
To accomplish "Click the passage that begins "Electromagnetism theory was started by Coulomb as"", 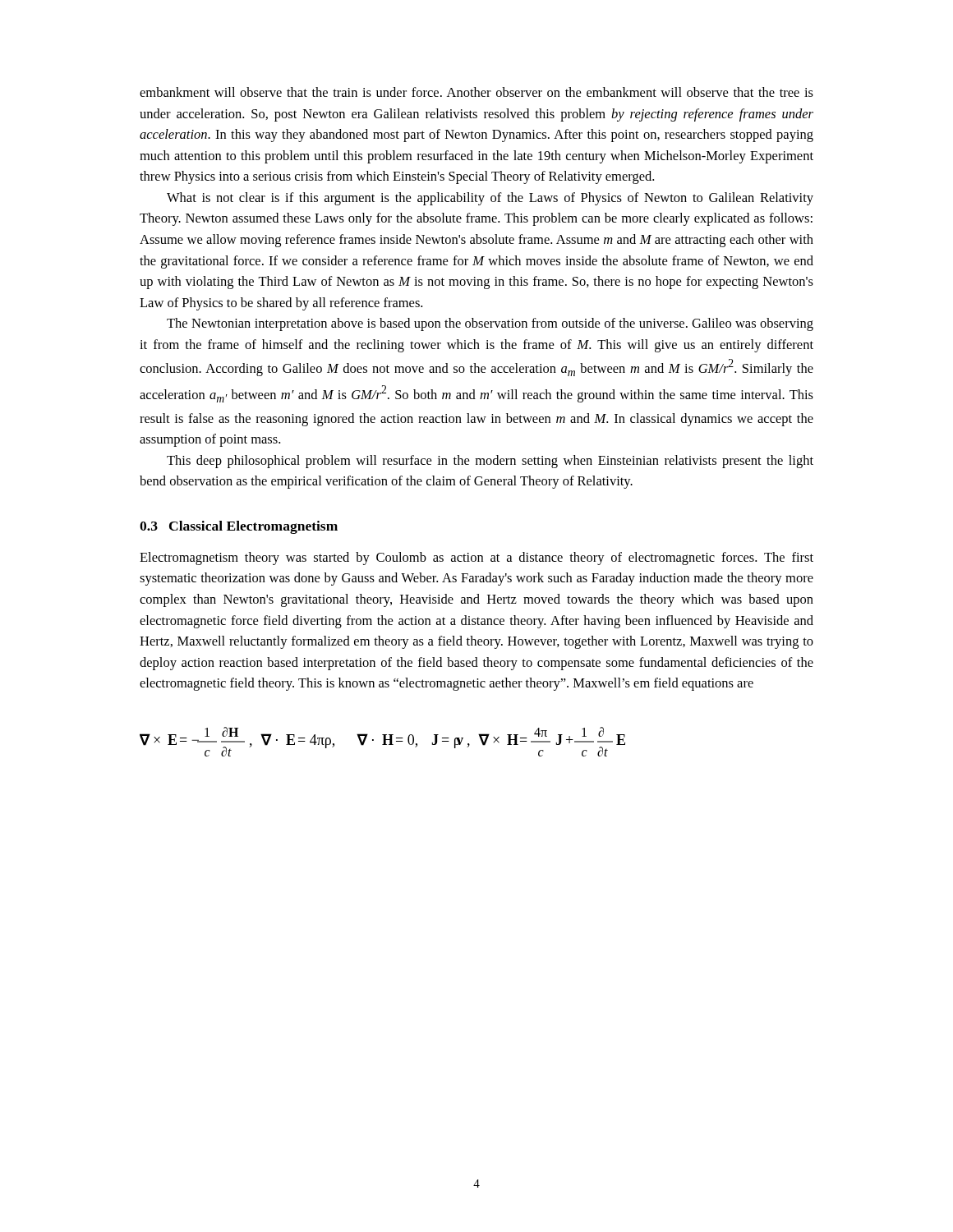I will (476, 620).
